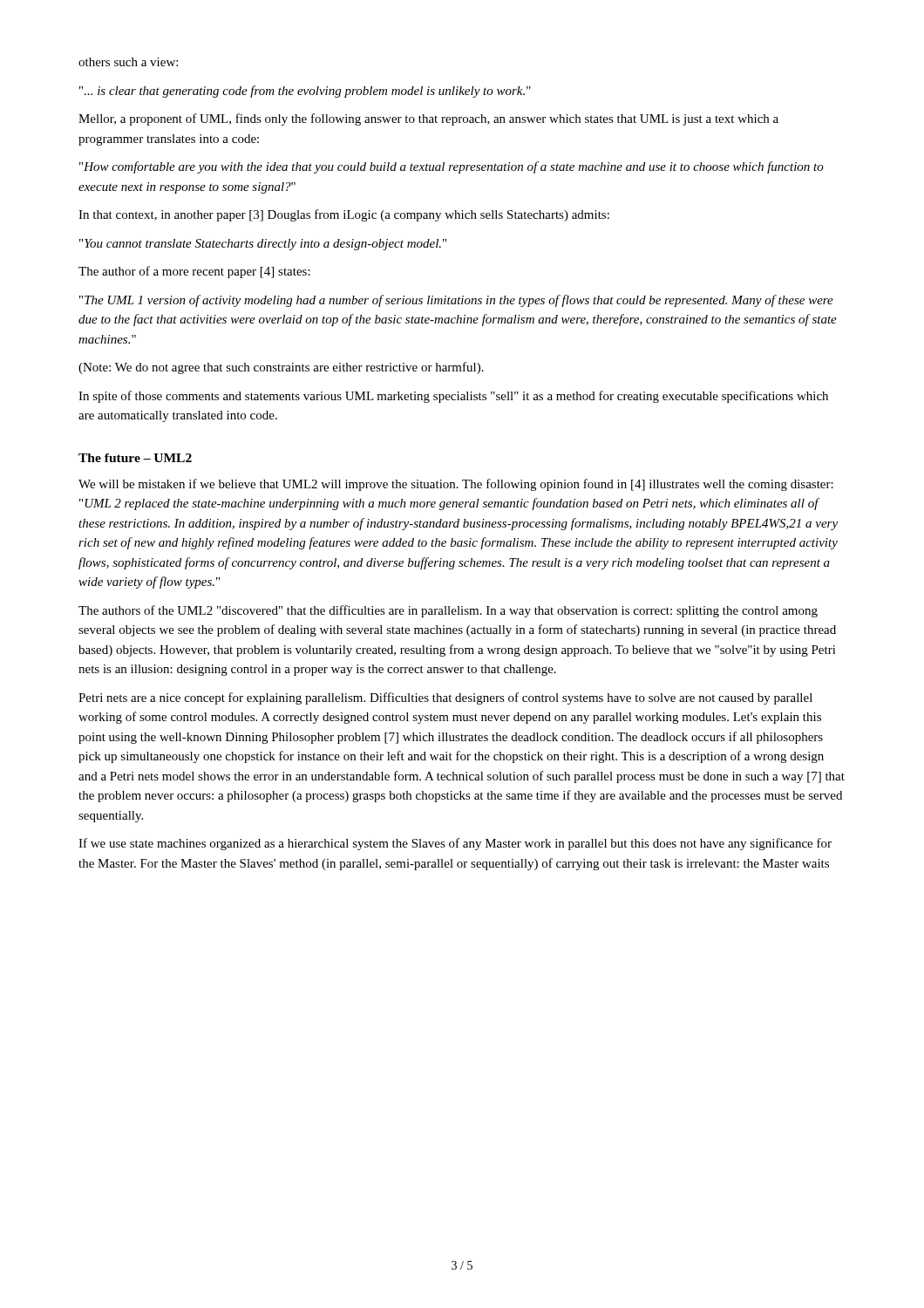Screen dimensions: 1308x924
Task: Point to the block starting ""The UML 1 version of"
Action: coord(458,319)
